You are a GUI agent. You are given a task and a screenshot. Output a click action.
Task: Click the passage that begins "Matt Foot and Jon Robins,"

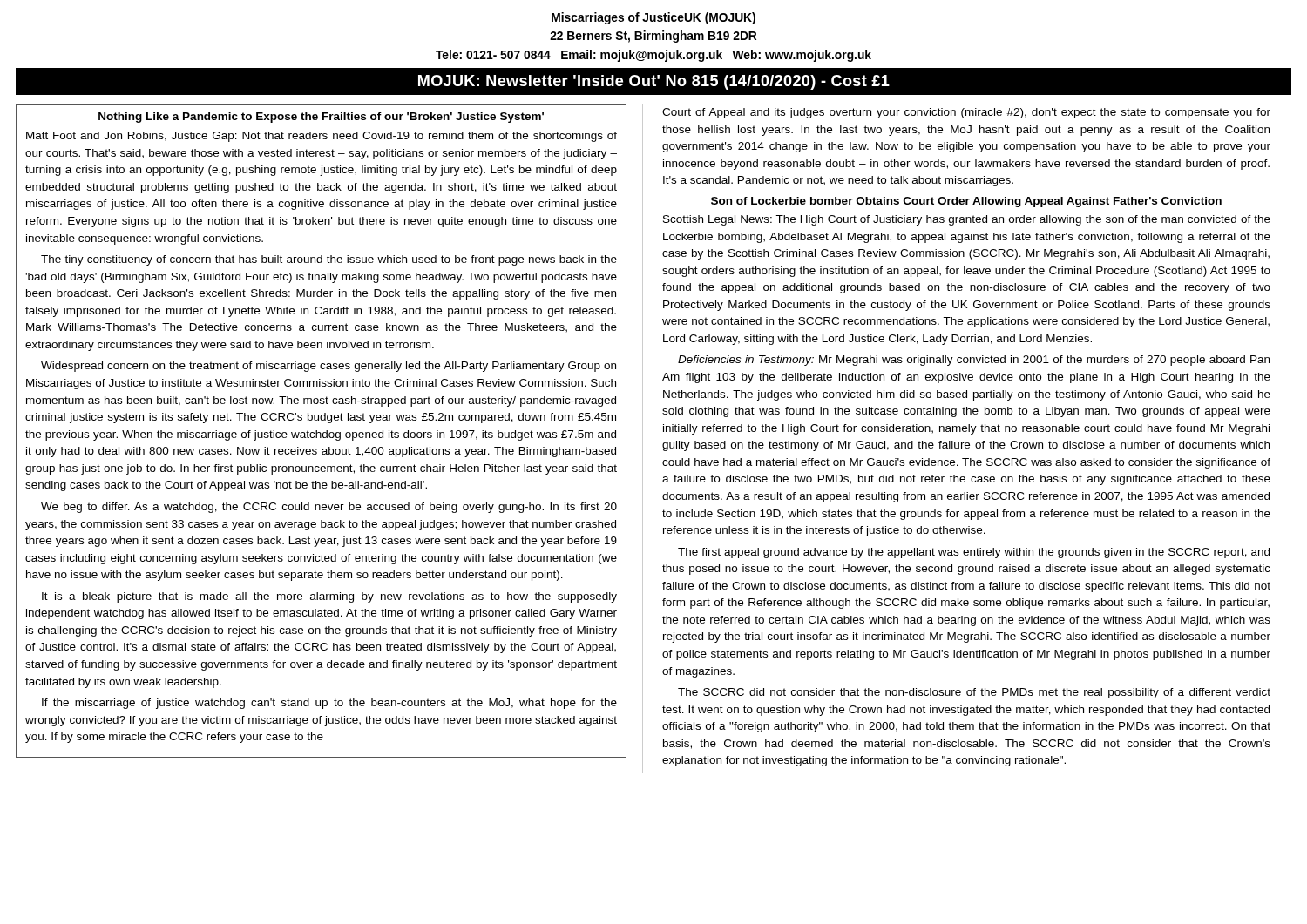(x=321, y=436)
